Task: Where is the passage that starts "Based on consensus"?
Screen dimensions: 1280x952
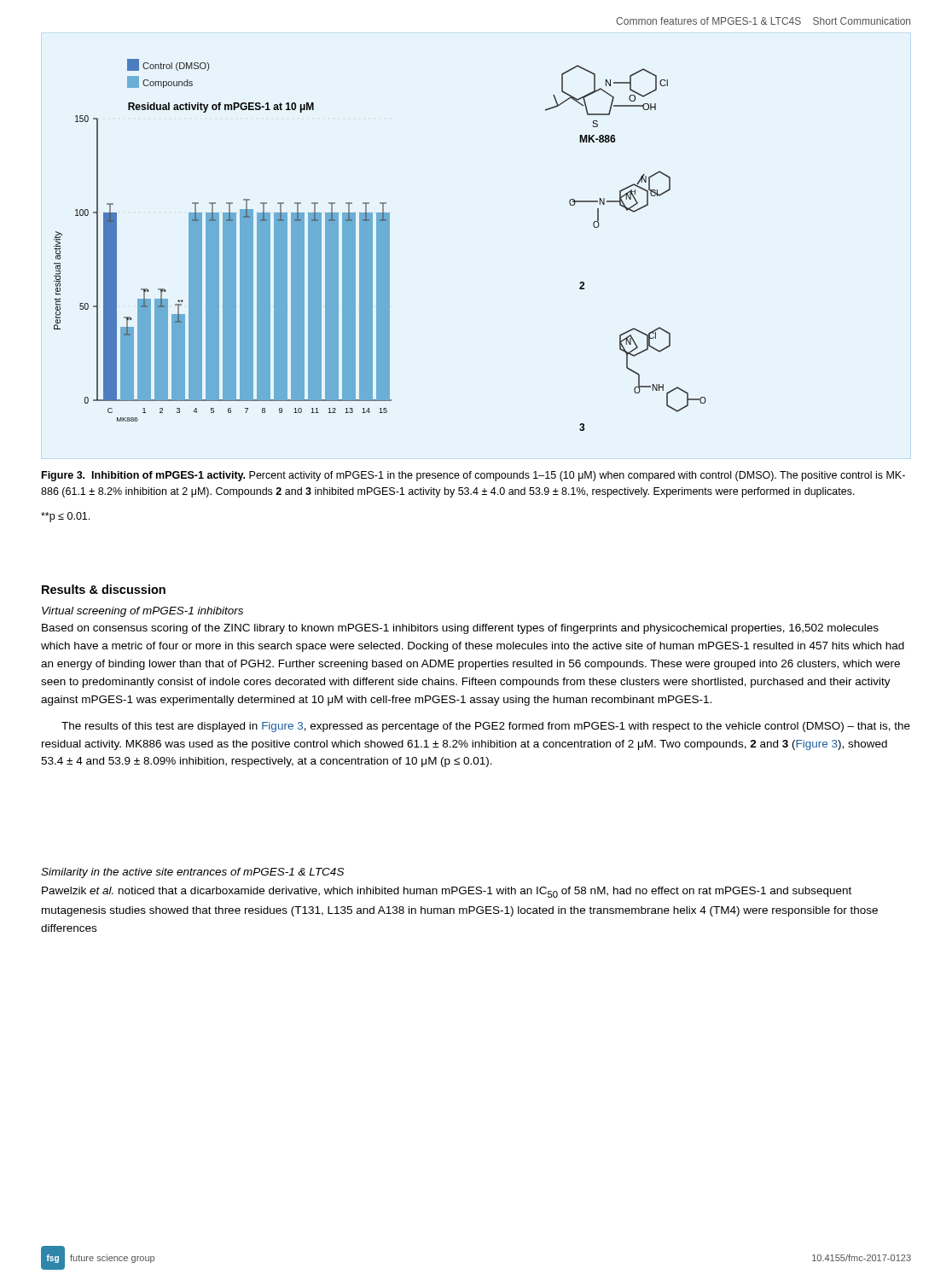Action: 476,695
